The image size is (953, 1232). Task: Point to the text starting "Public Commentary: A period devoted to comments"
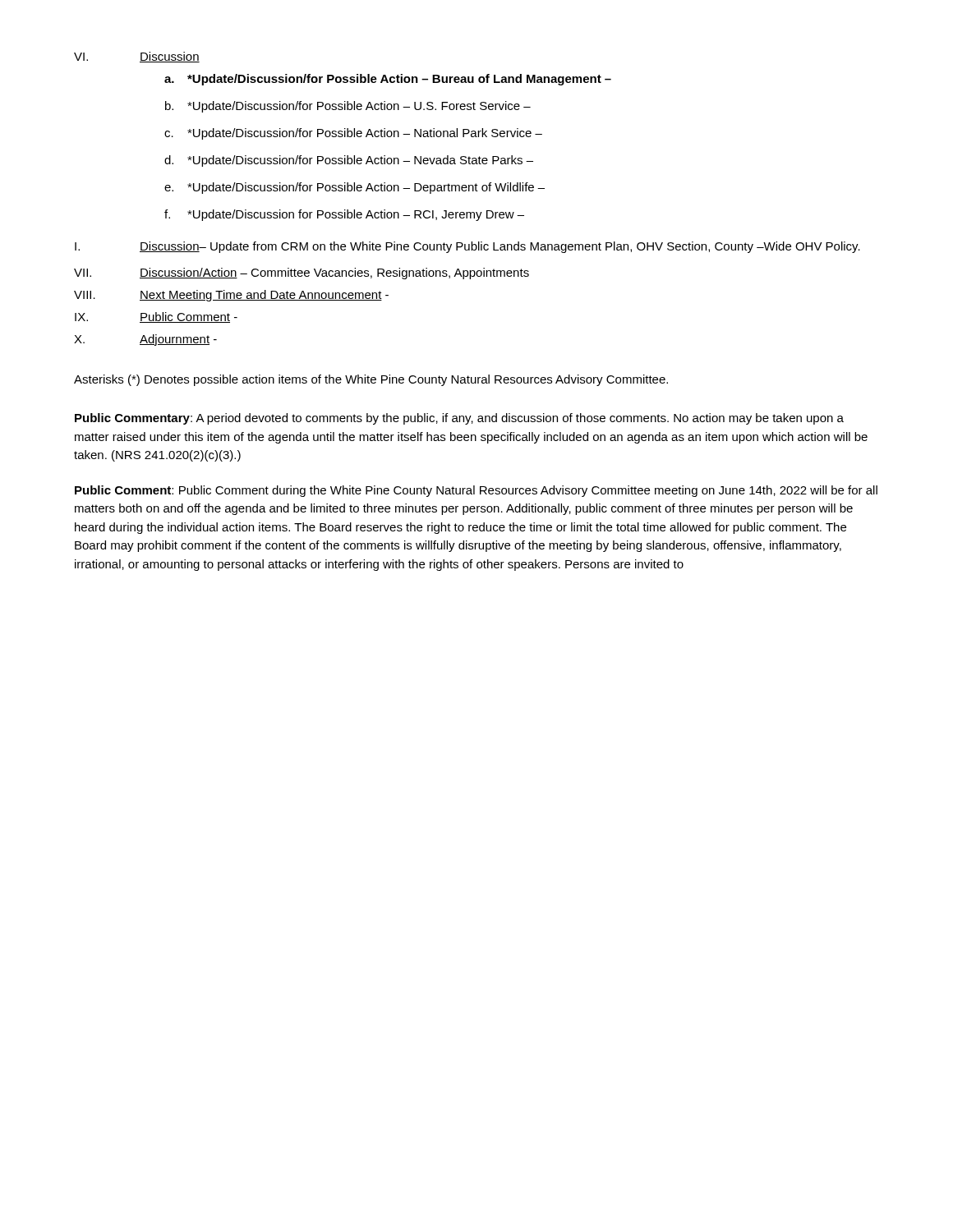click(471, 436)
